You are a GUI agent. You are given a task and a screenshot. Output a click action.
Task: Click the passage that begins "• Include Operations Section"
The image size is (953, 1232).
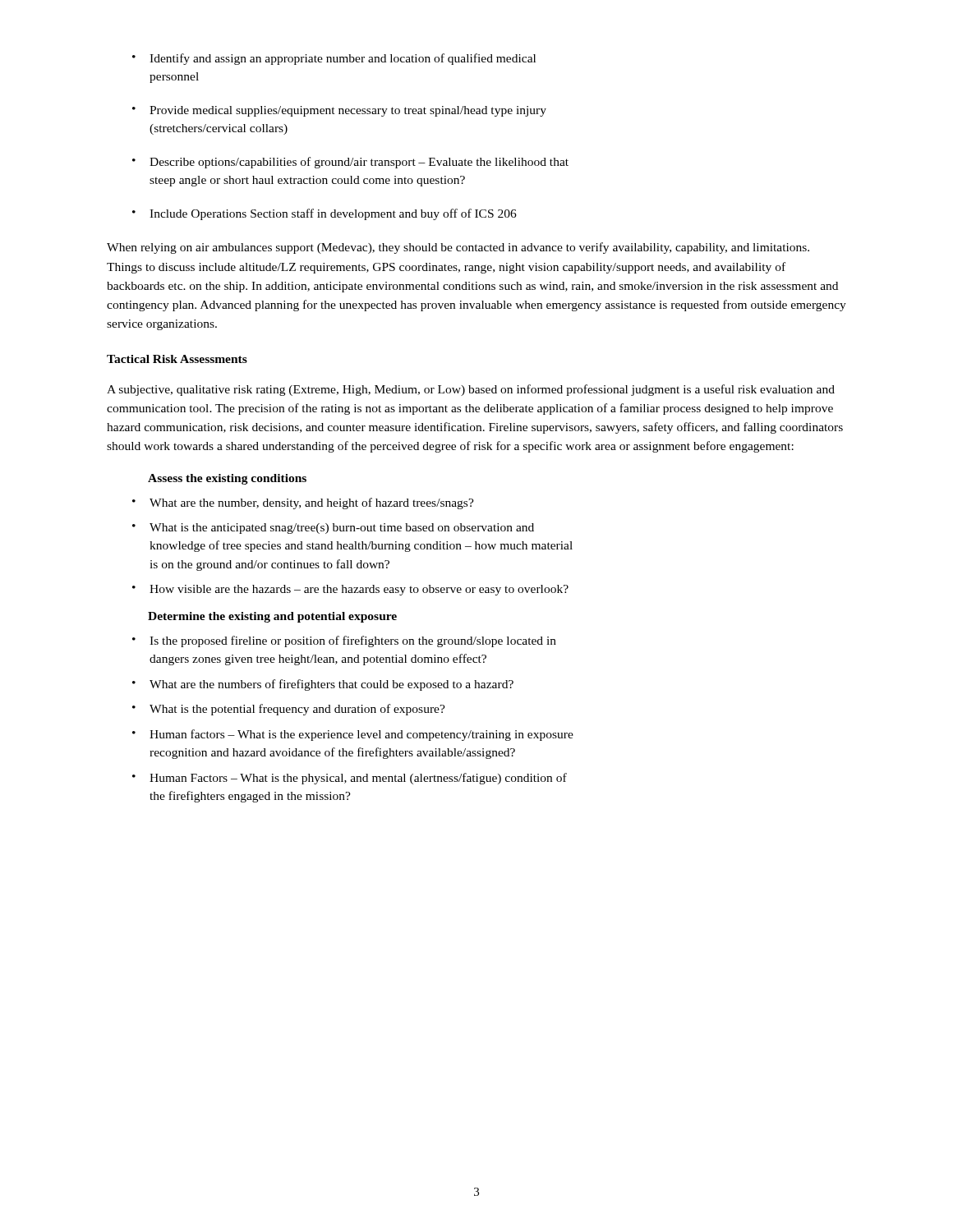[489, 214]
